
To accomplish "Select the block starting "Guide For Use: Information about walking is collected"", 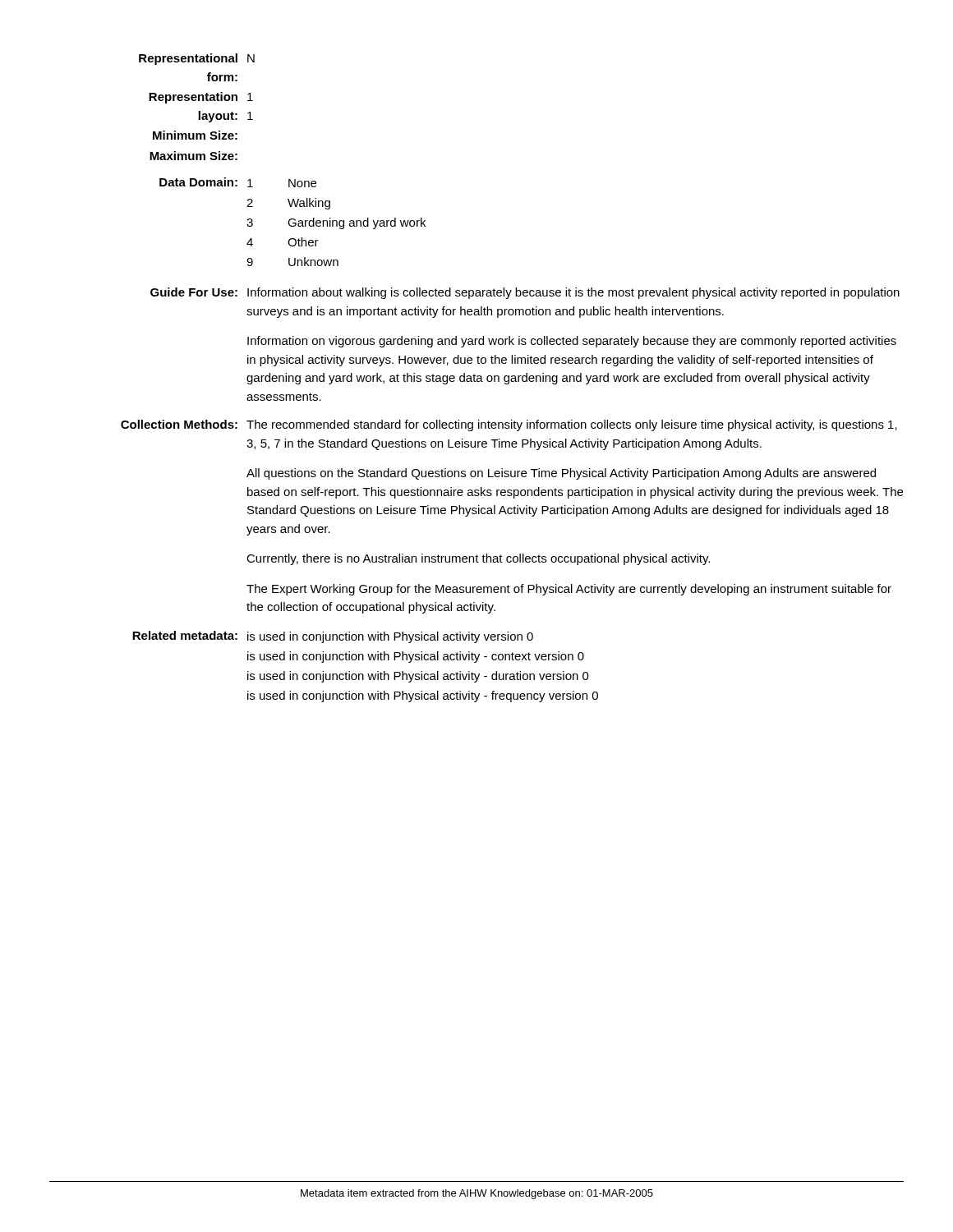I will pos(476,345).
